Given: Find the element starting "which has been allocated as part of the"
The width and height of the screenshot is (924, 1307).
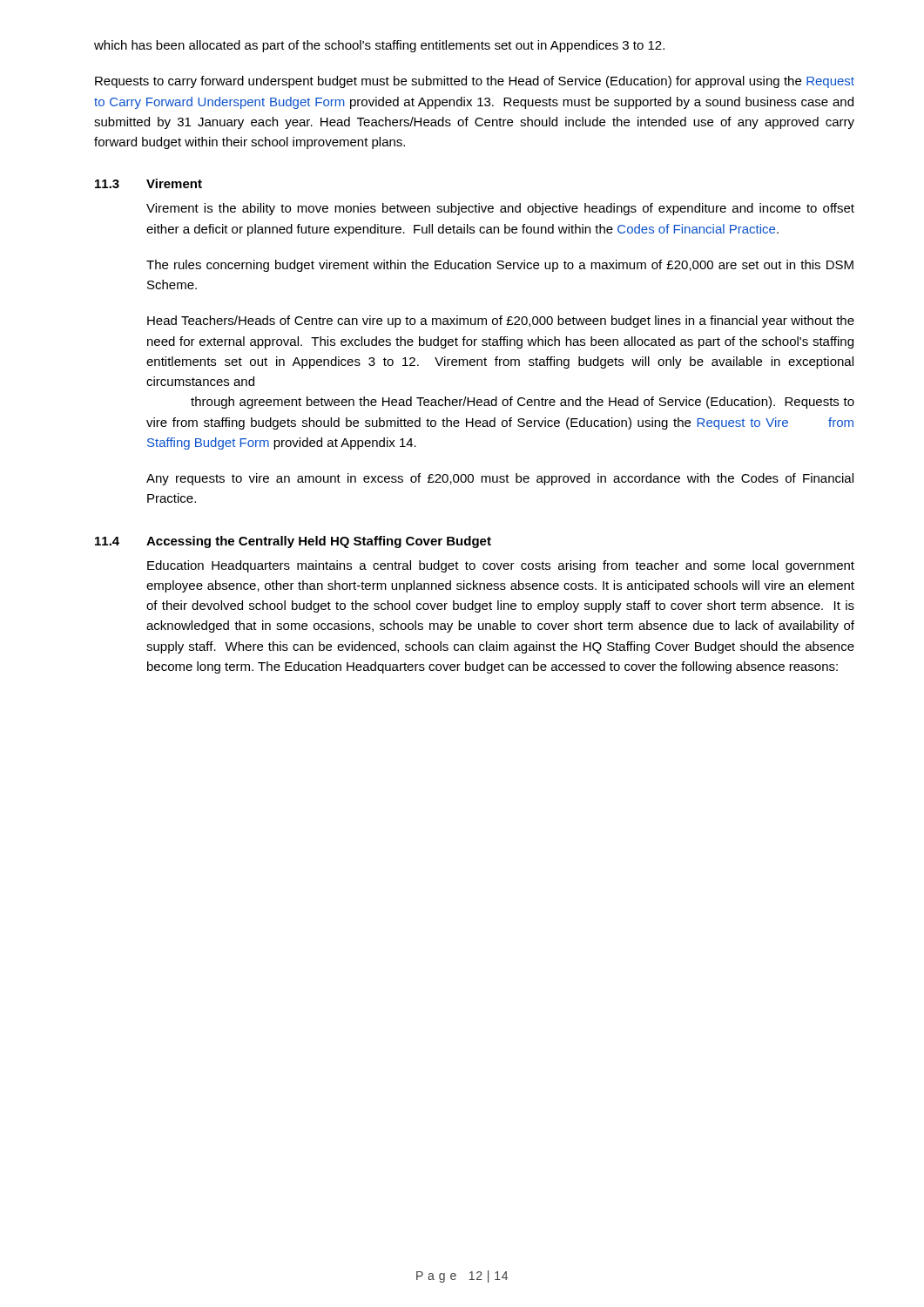Looking at the screenshot, I should [x=380, y=45].
